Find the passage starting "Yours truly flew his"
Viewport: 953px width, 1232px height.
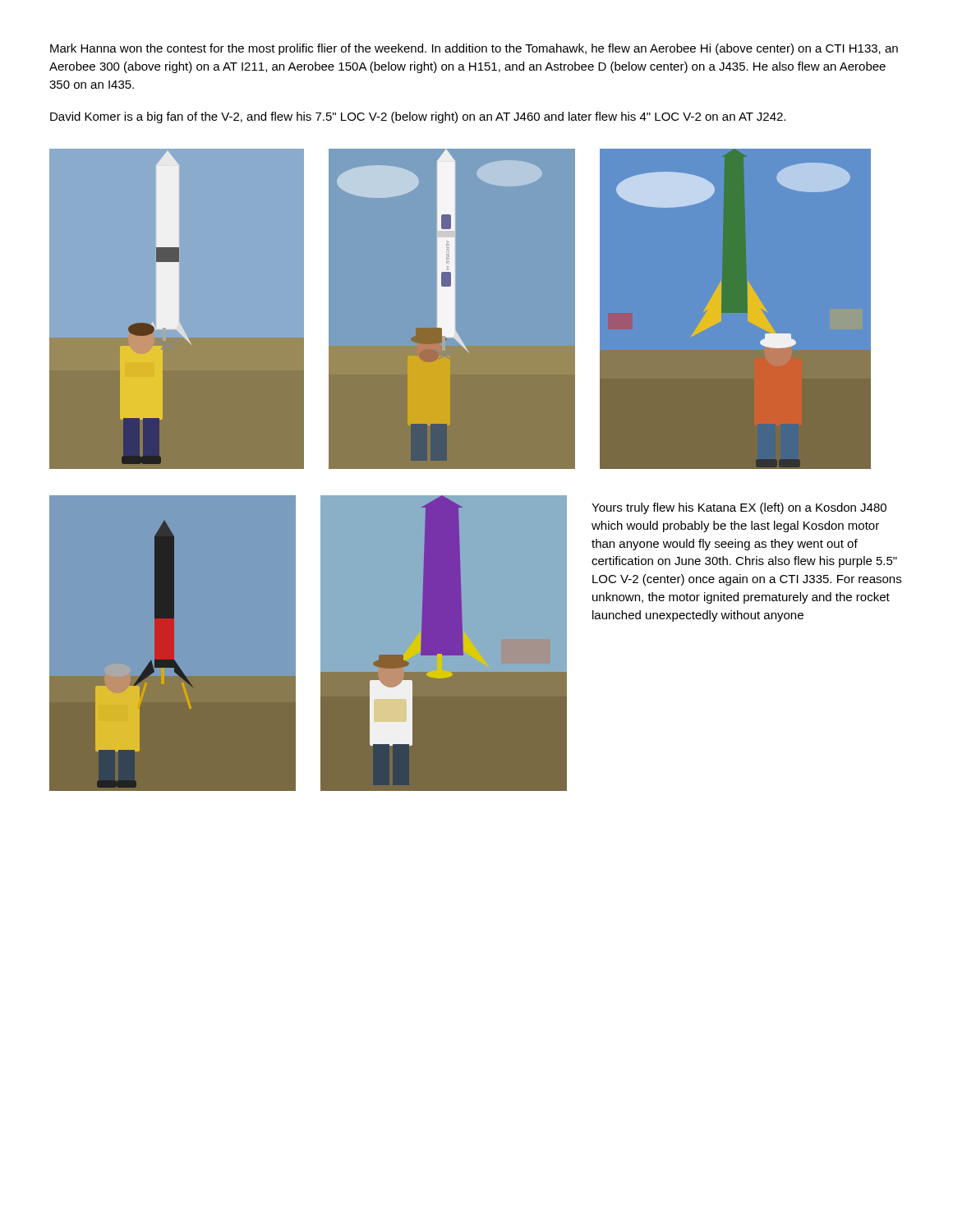pyautogui.click(x=747, y=561)
